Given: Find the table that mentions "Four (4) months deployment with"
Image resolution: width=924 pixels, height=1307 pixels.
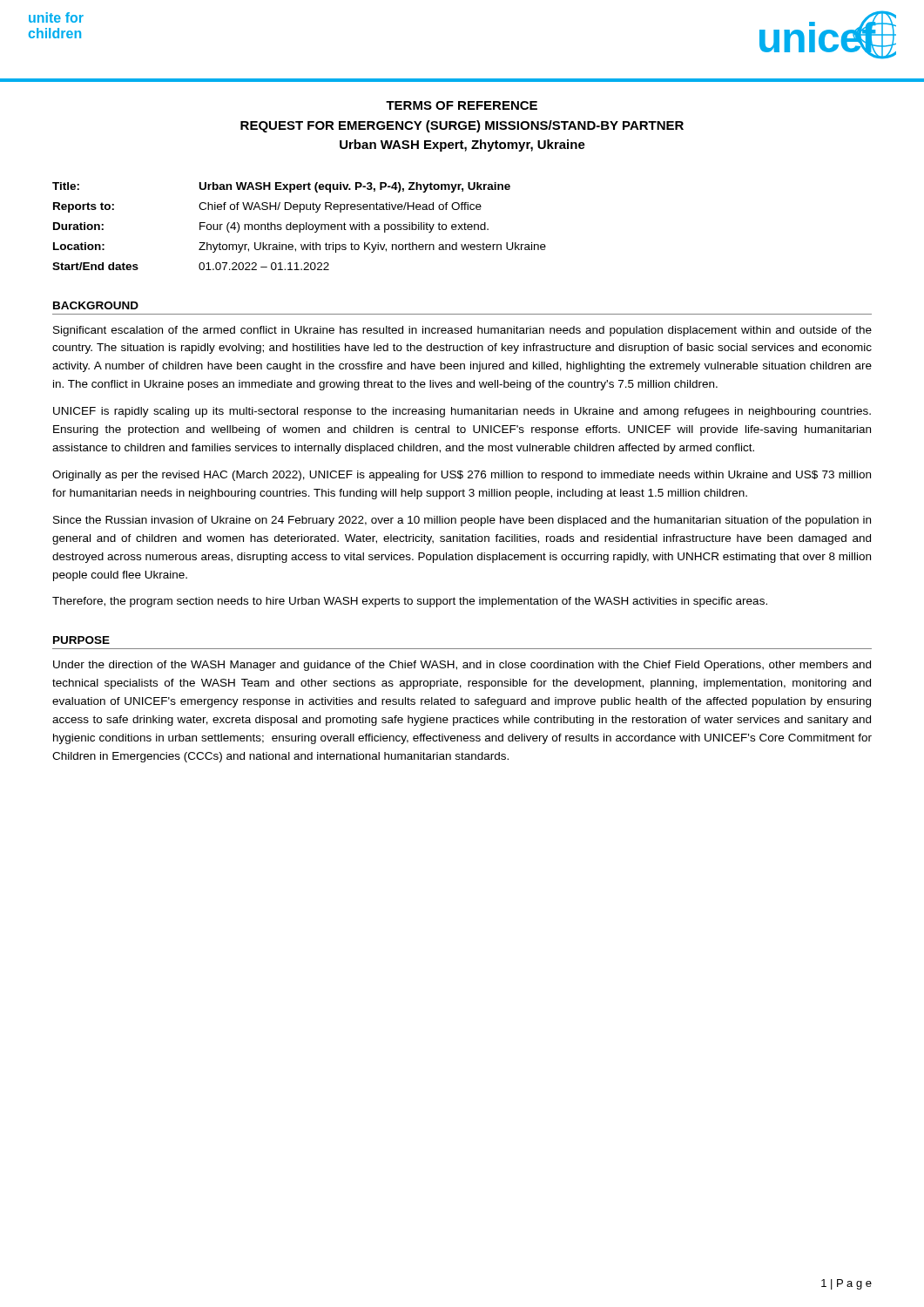Looking at the screenshot, I should click(462, 226).
